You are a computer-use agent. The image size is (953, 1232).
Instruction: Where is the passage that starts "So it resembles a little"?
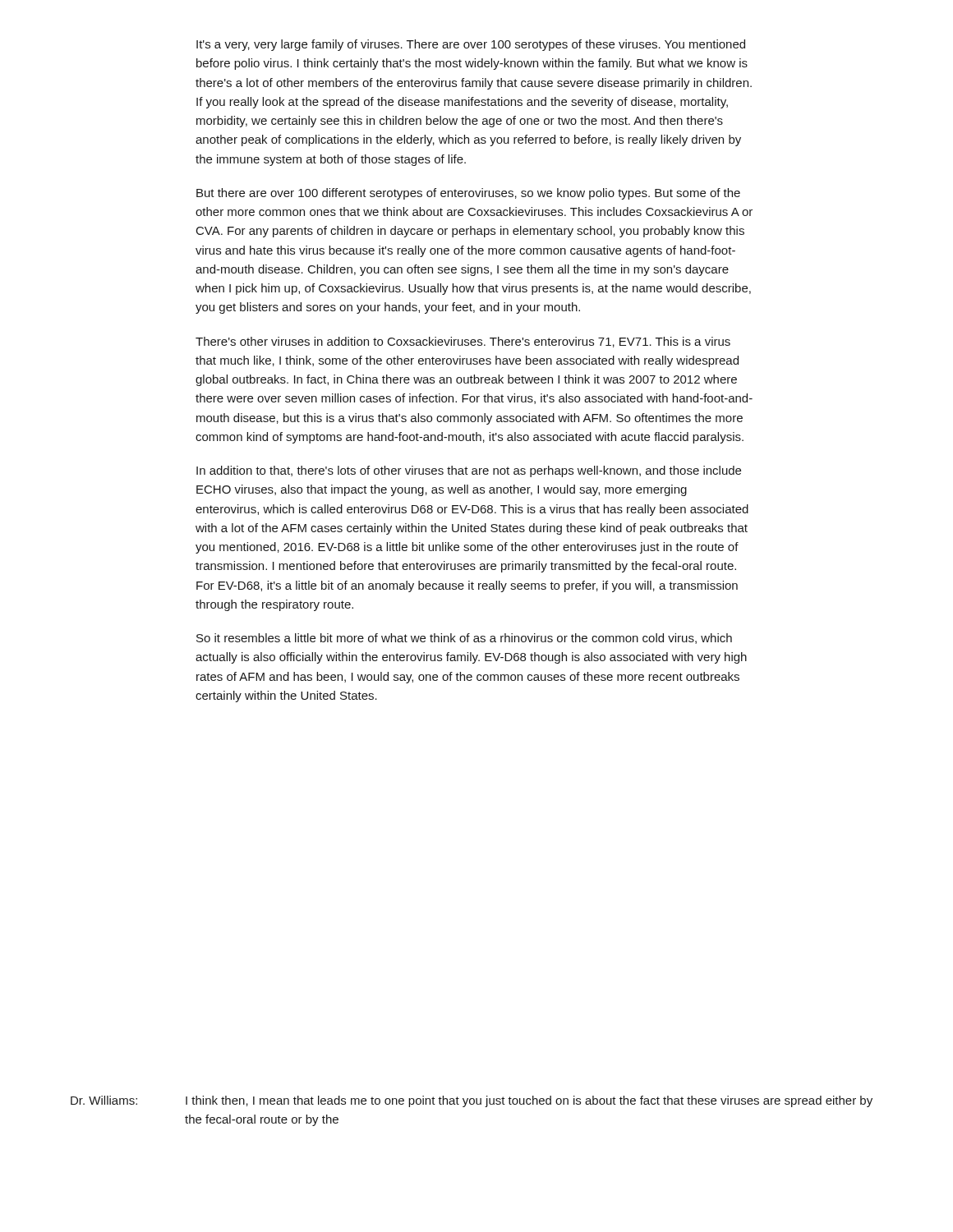471,666
